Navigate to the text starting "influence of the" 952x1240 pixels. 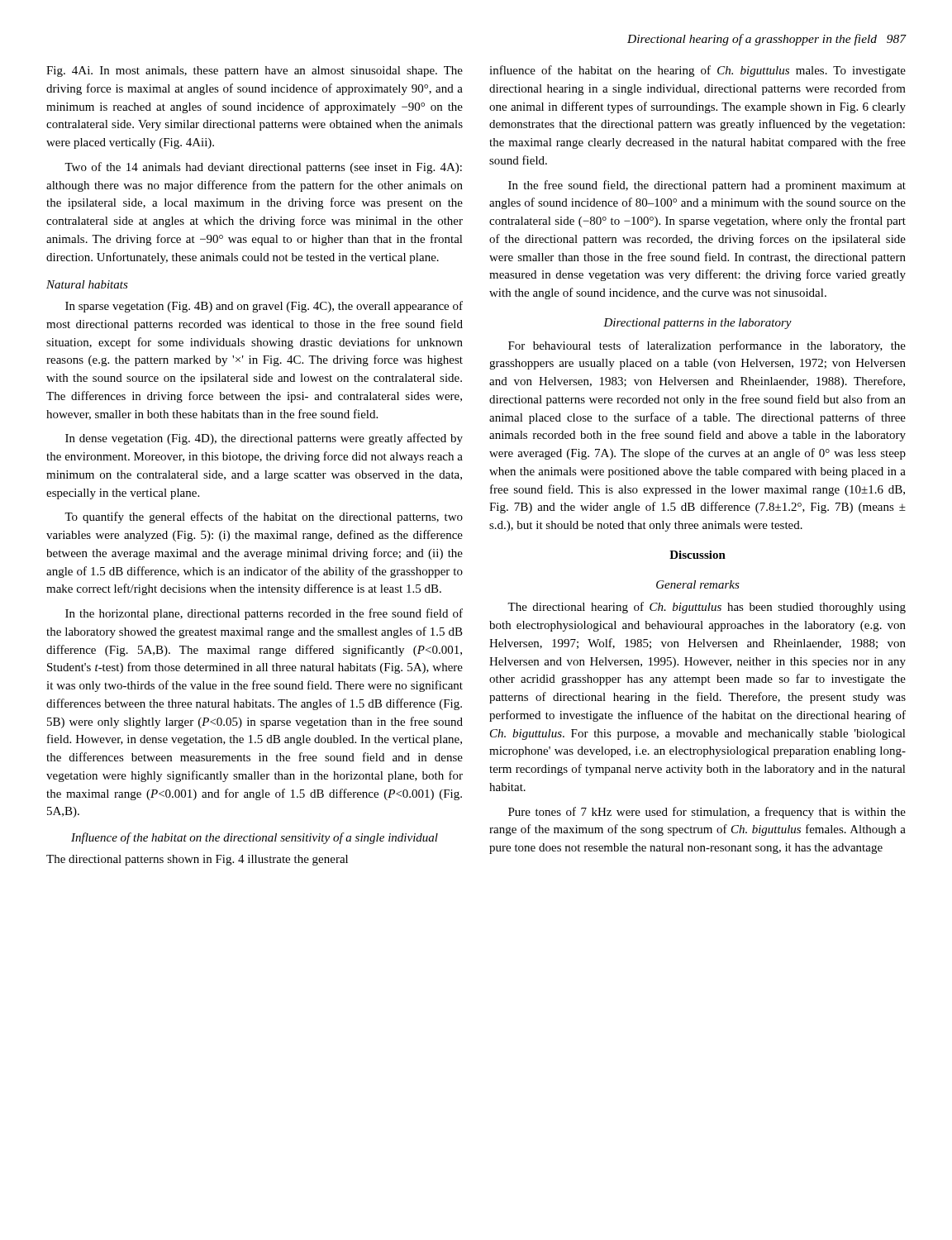[x=697, y=182]
